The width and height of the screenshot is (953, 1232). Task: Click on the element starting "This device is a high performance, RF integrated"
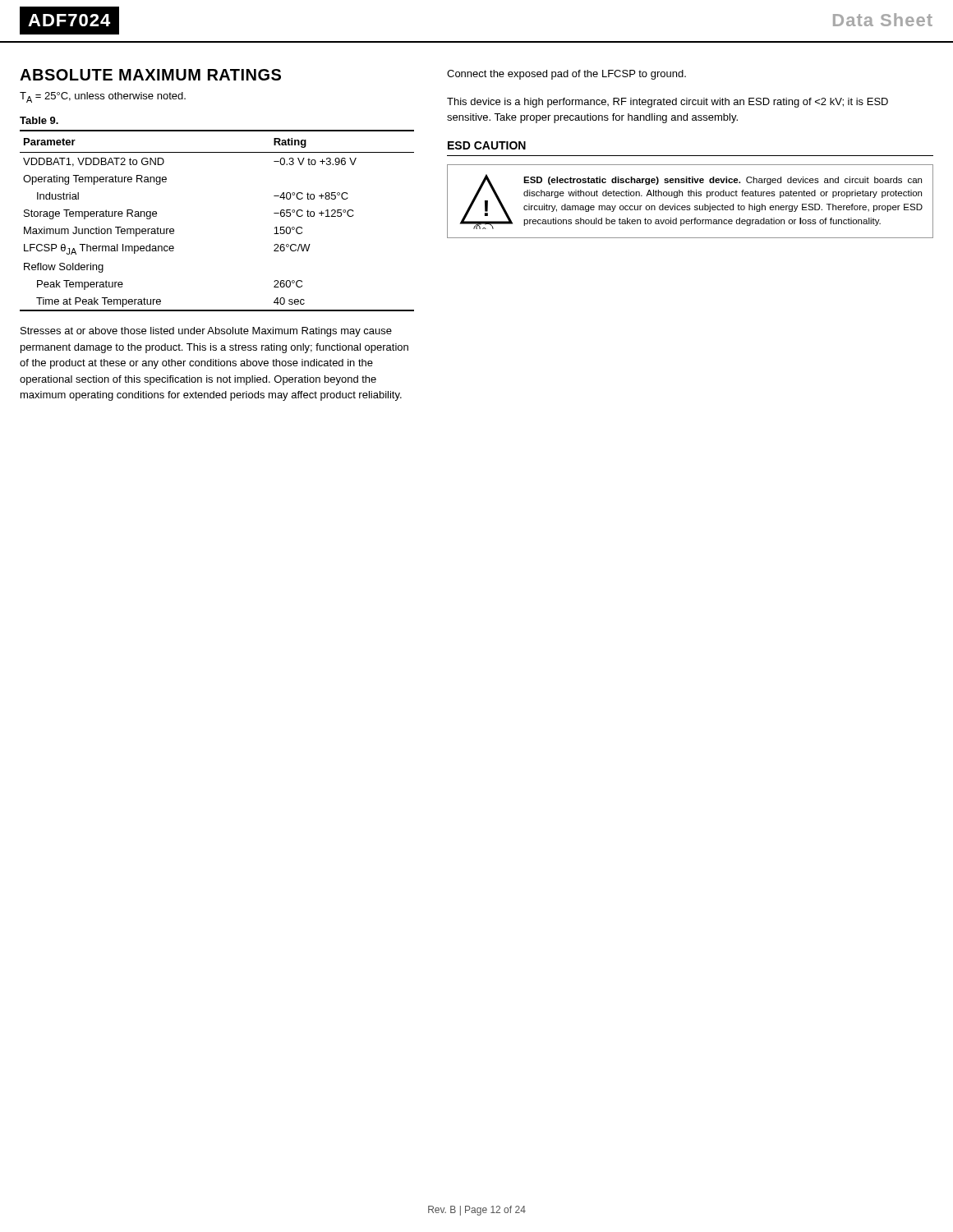click(668, 109)
